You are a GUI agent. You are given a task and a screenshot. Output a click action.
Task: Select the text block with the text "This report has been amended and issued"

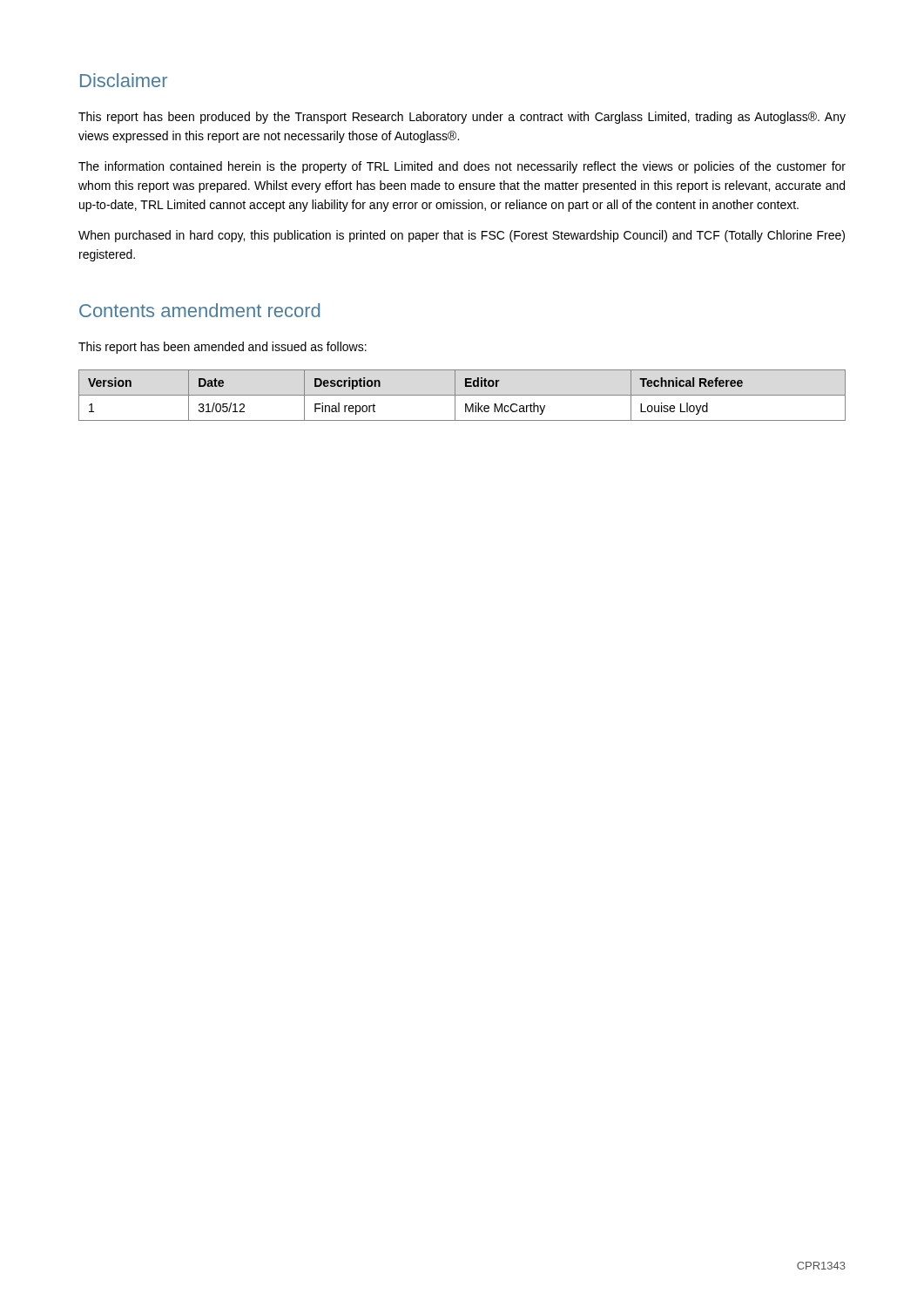(x=223, y=348)
